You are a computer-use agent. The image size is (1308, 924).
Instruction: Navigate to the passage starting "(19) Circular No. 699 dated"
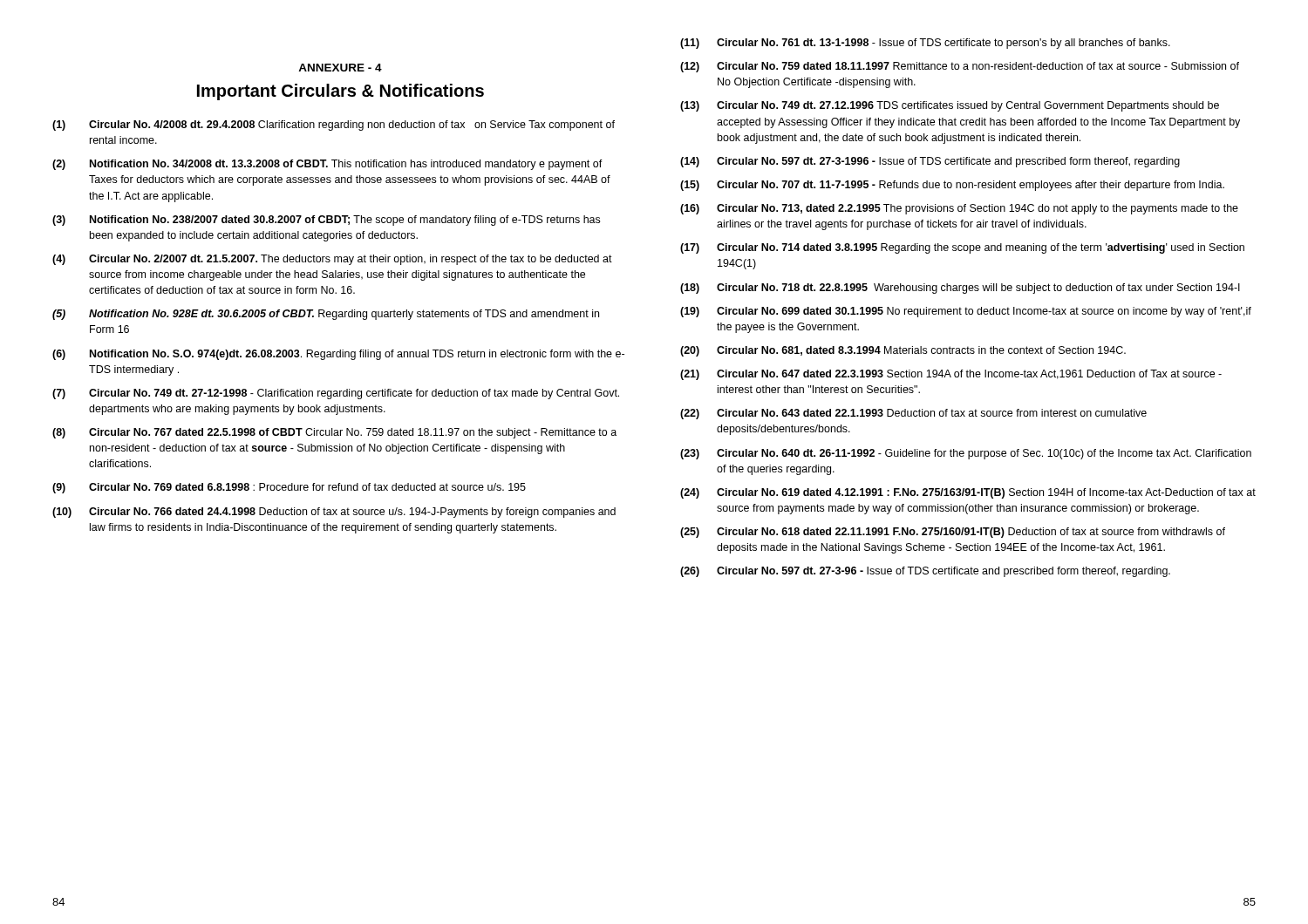(968, 319)
